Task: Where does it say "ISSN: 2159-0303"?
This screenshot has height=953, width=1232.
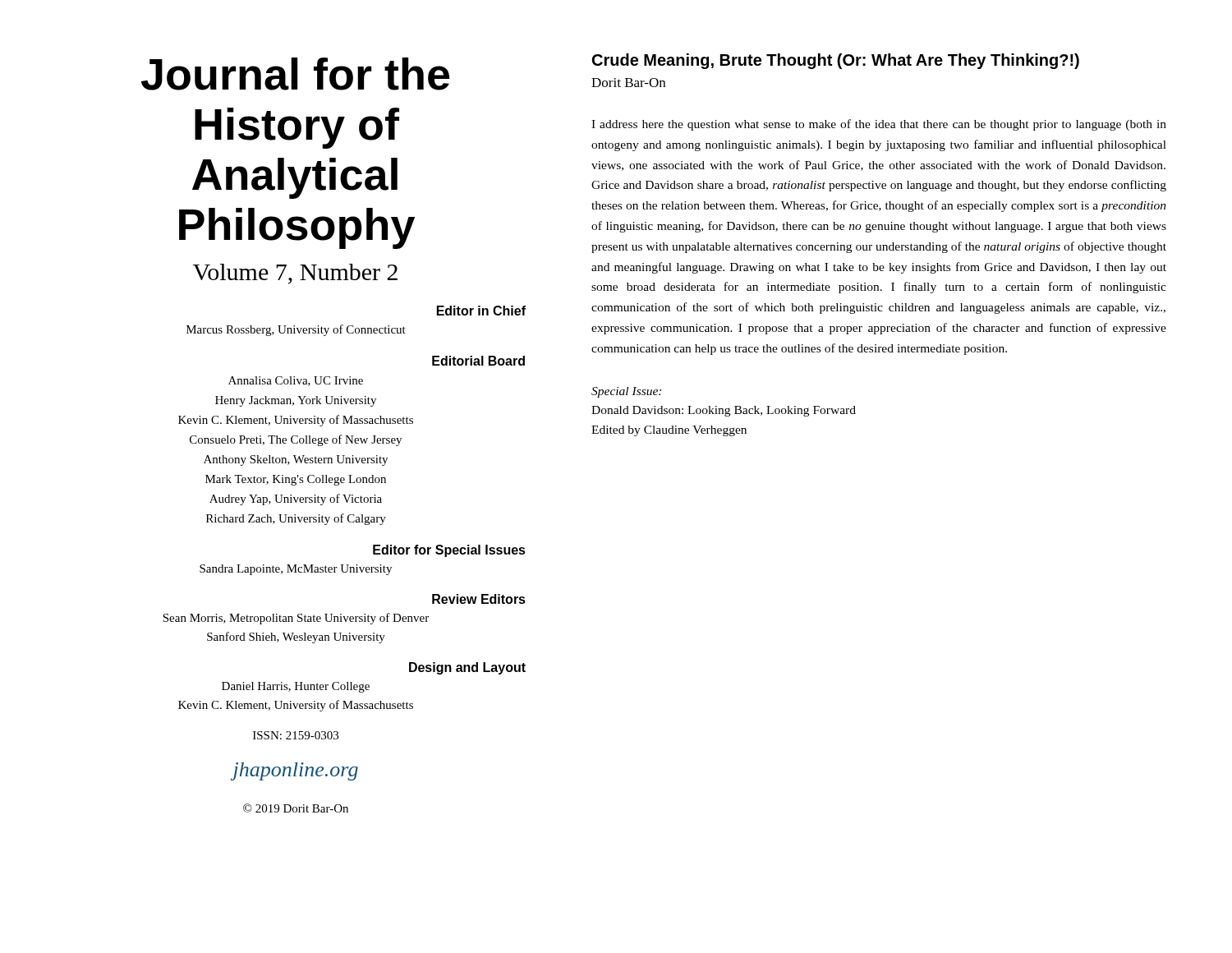Action: (296, 736)
